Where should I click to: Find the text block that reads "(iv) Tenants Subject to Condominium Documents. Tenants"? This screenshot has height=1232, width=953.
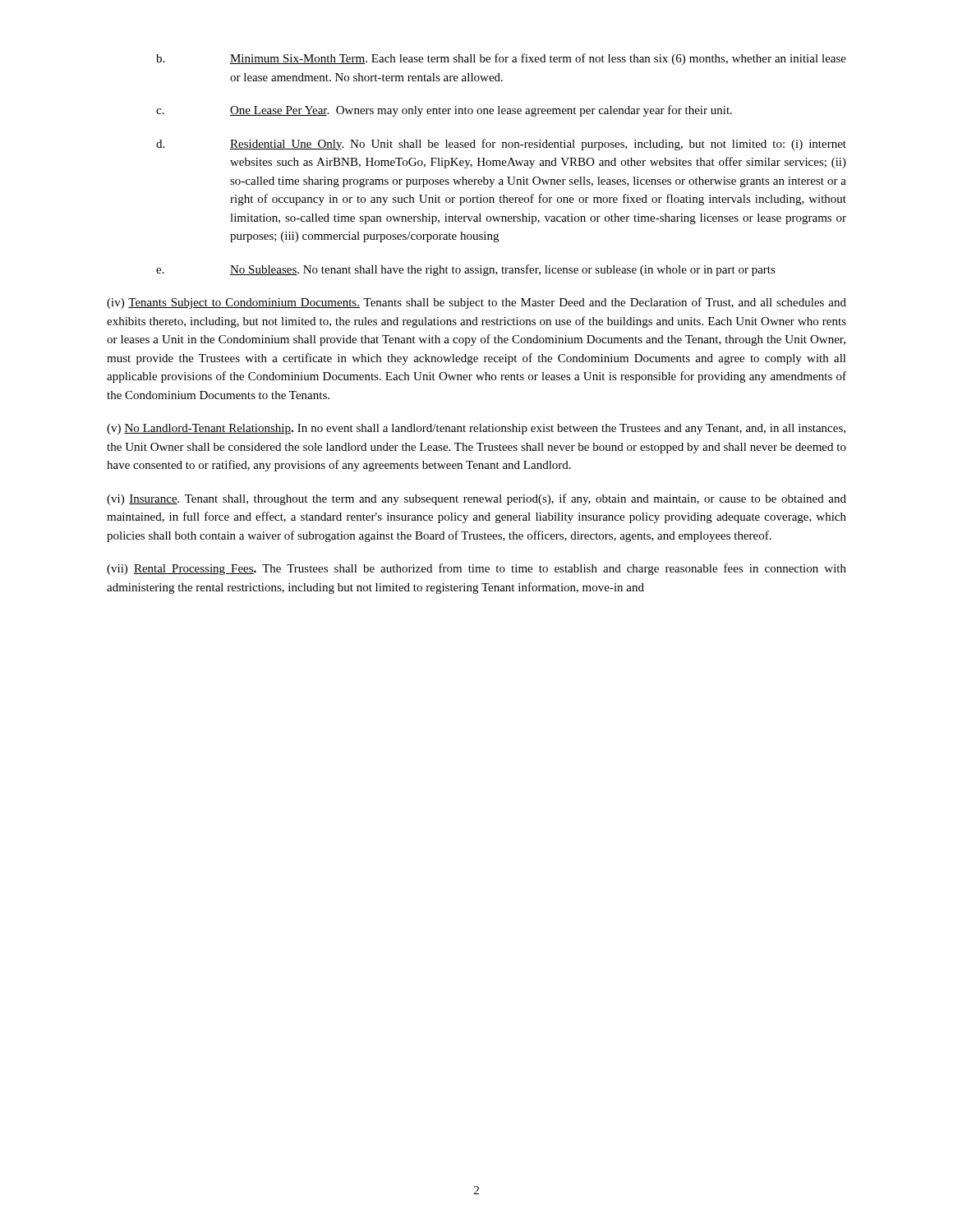476,348
